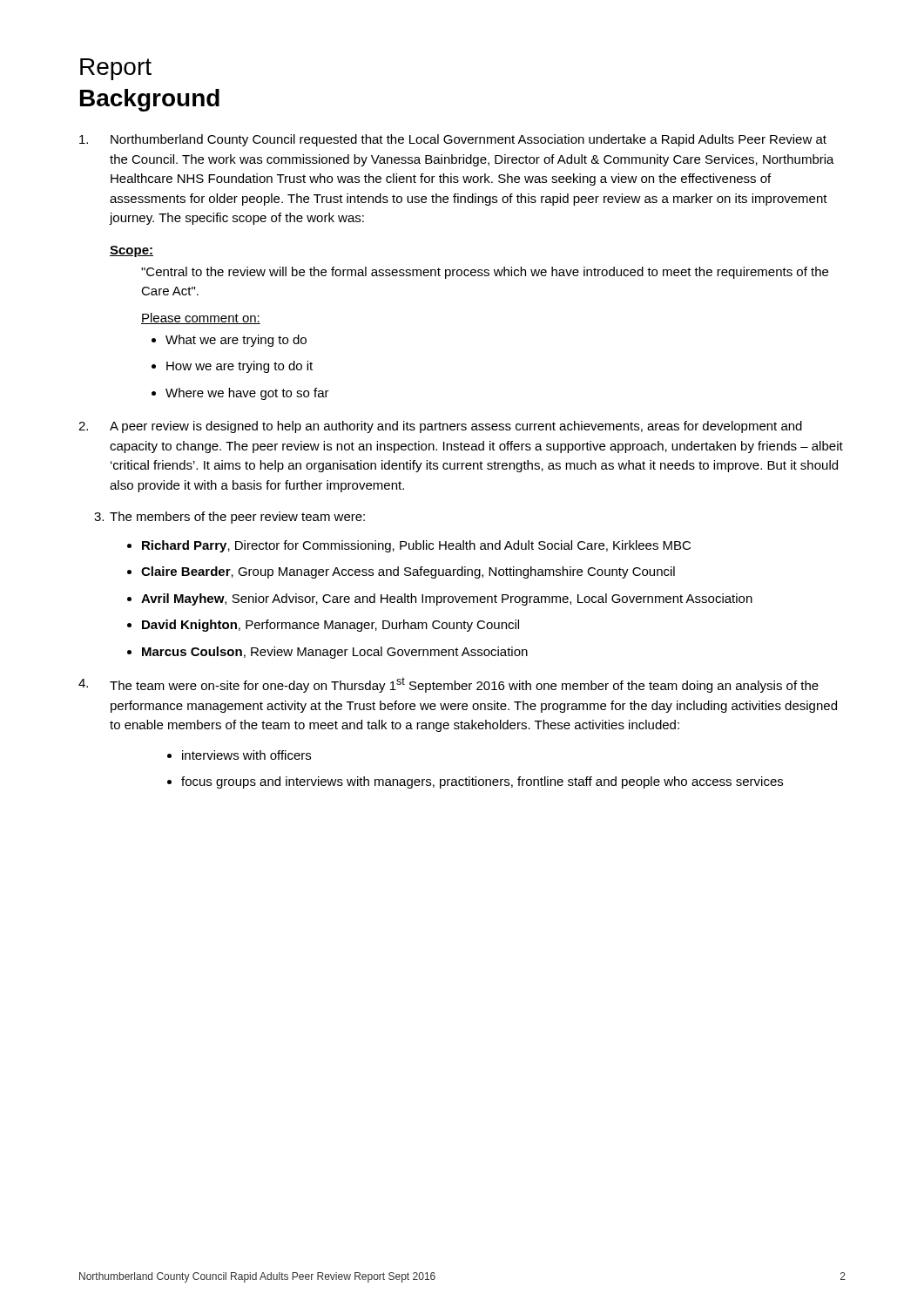The height and width of the screenshot is (1307, 924).
Task: Find the block on this page that starts "Avril Mayhew, Senior Advisor, Care and Health Improvement"
Action: 447,598
